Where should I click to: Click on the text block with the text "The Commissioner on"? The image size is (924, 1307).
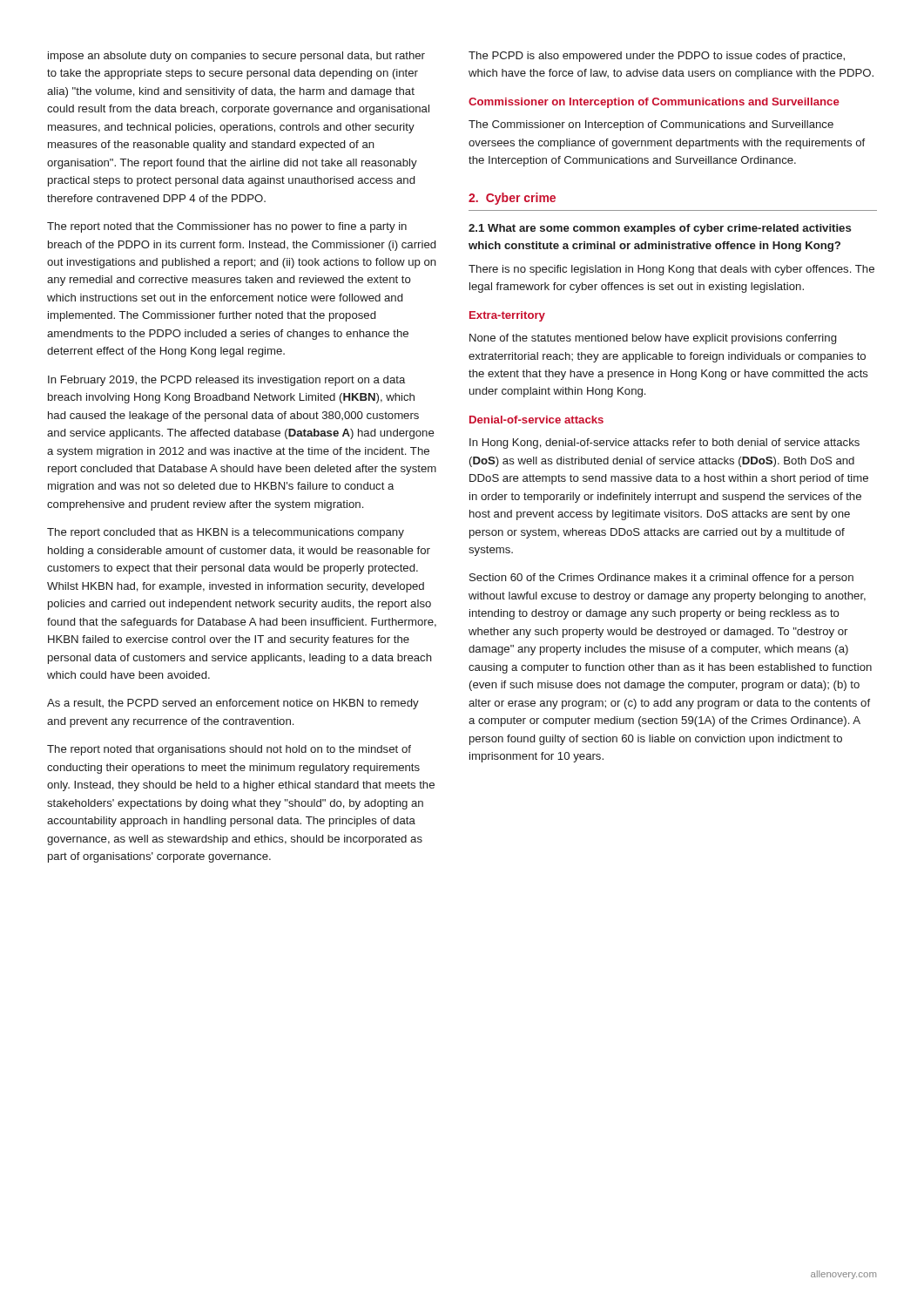coord(673,143)
